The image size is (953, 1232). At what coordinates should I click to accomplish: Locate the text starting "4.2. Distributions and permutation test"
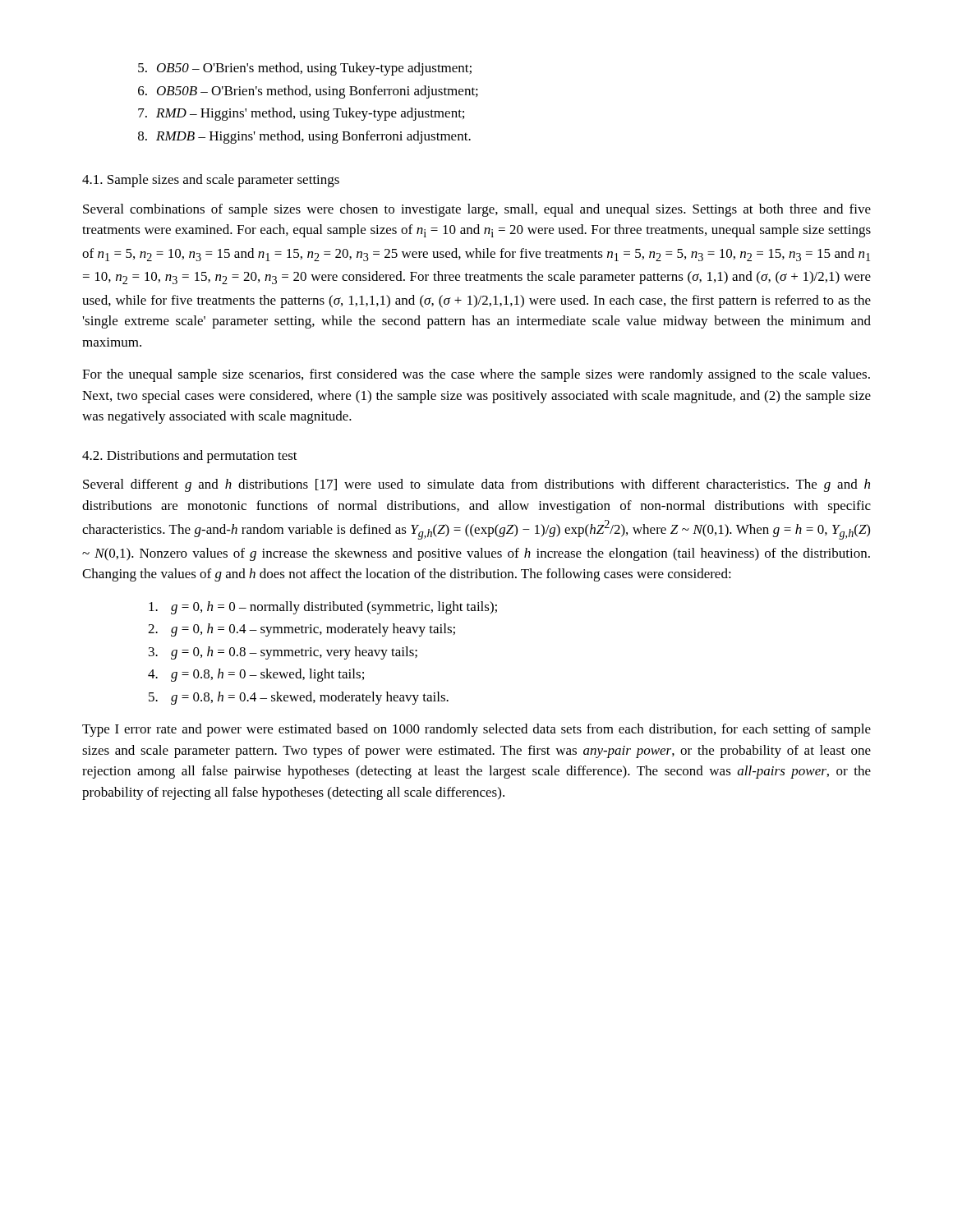[190, 455]
